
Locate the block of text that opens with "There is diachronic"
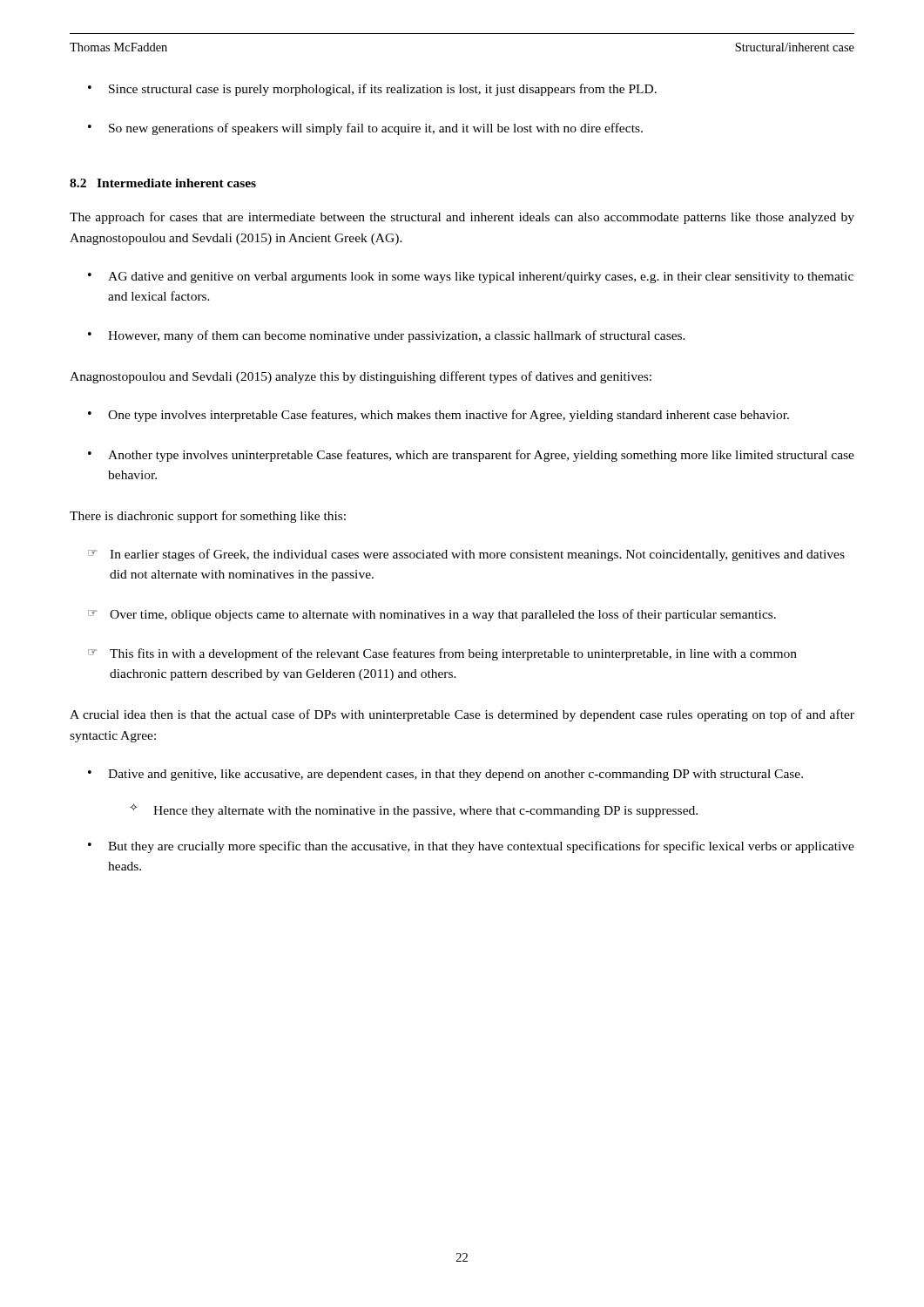tap(208, 515)
